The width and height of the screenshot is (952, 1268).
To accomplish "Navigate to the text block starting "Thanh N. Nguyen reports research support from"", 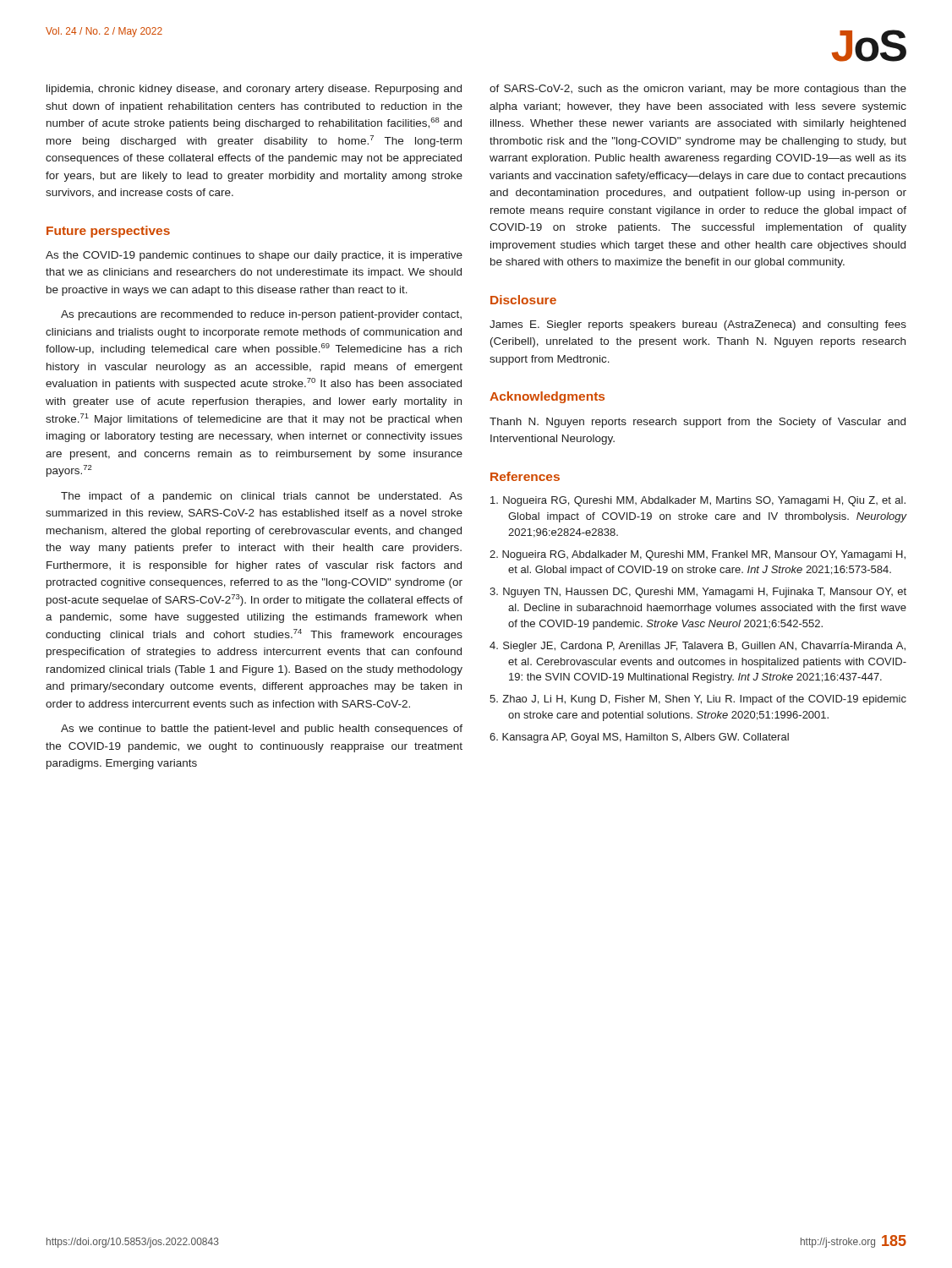I will click(698, 430).
